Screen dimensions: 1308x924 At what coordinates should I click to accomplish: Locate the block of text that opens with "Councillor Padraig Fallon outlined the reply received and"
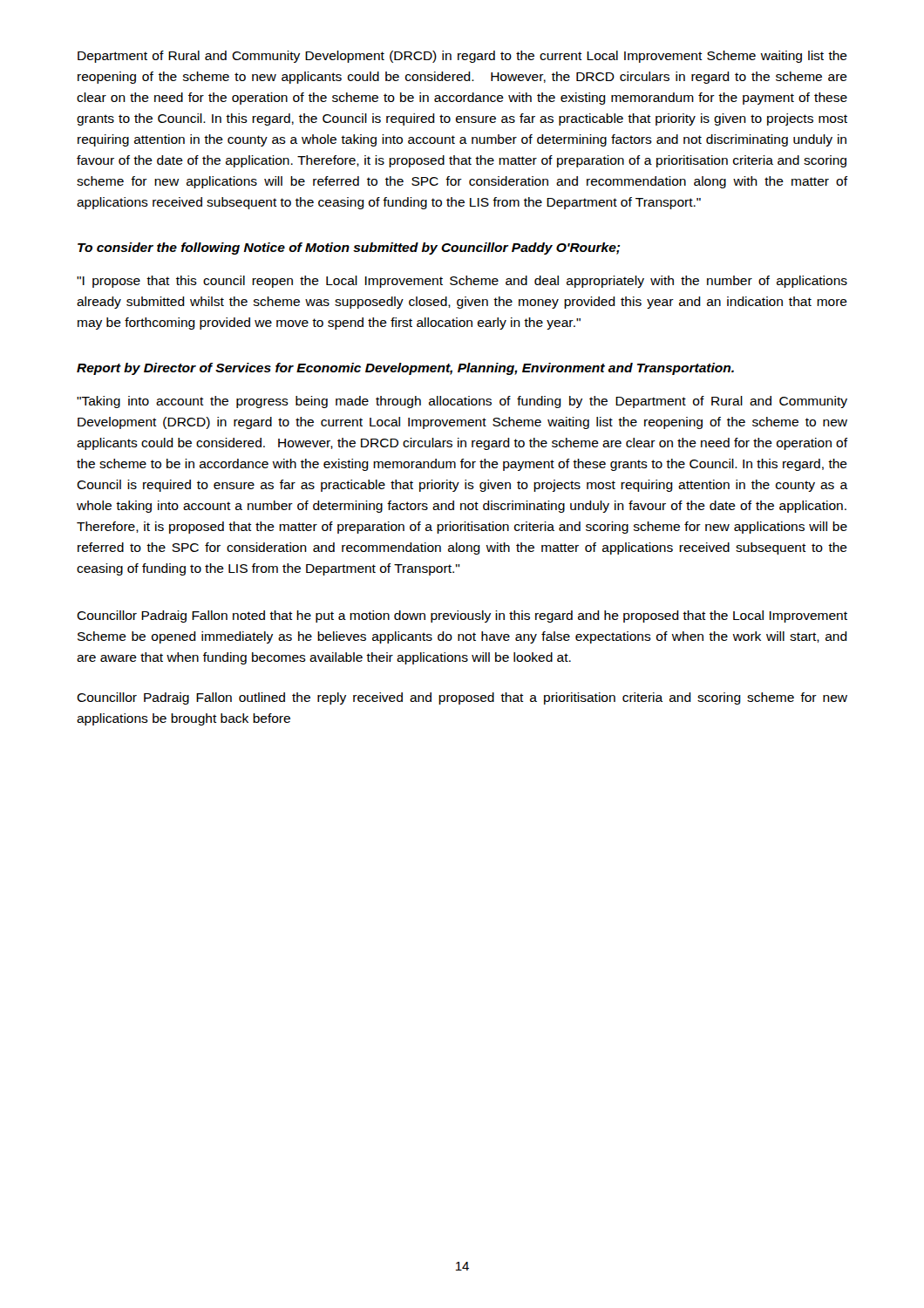(x=462, y=708)
